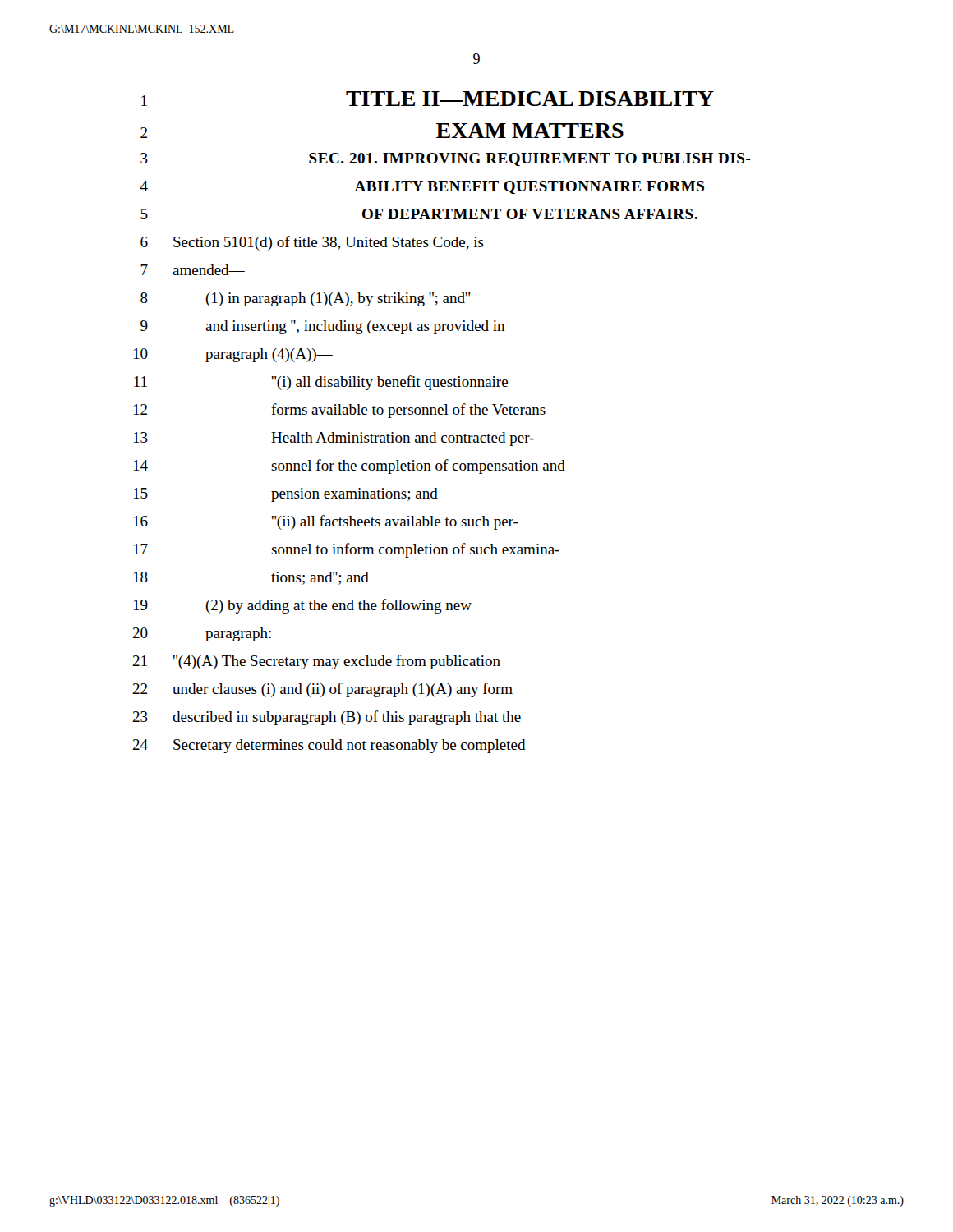Where is the passage that starts "23 described in subparagraph (B) of"?
This screenshot has height=1232, width=953.
tap(493, 717)
